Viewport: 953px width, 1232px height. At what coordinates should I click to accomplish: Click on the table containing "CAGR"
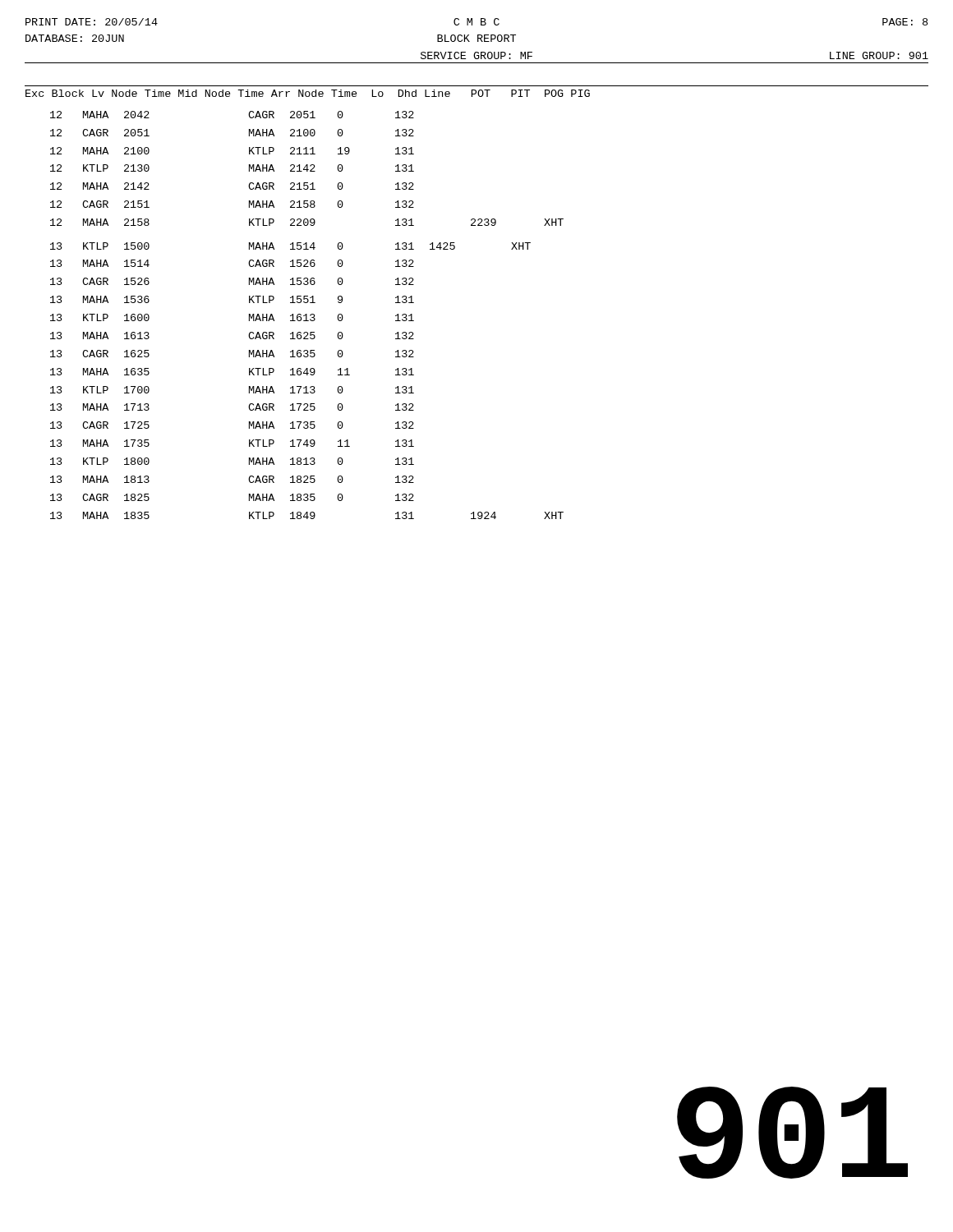click(x=301, y=325)
